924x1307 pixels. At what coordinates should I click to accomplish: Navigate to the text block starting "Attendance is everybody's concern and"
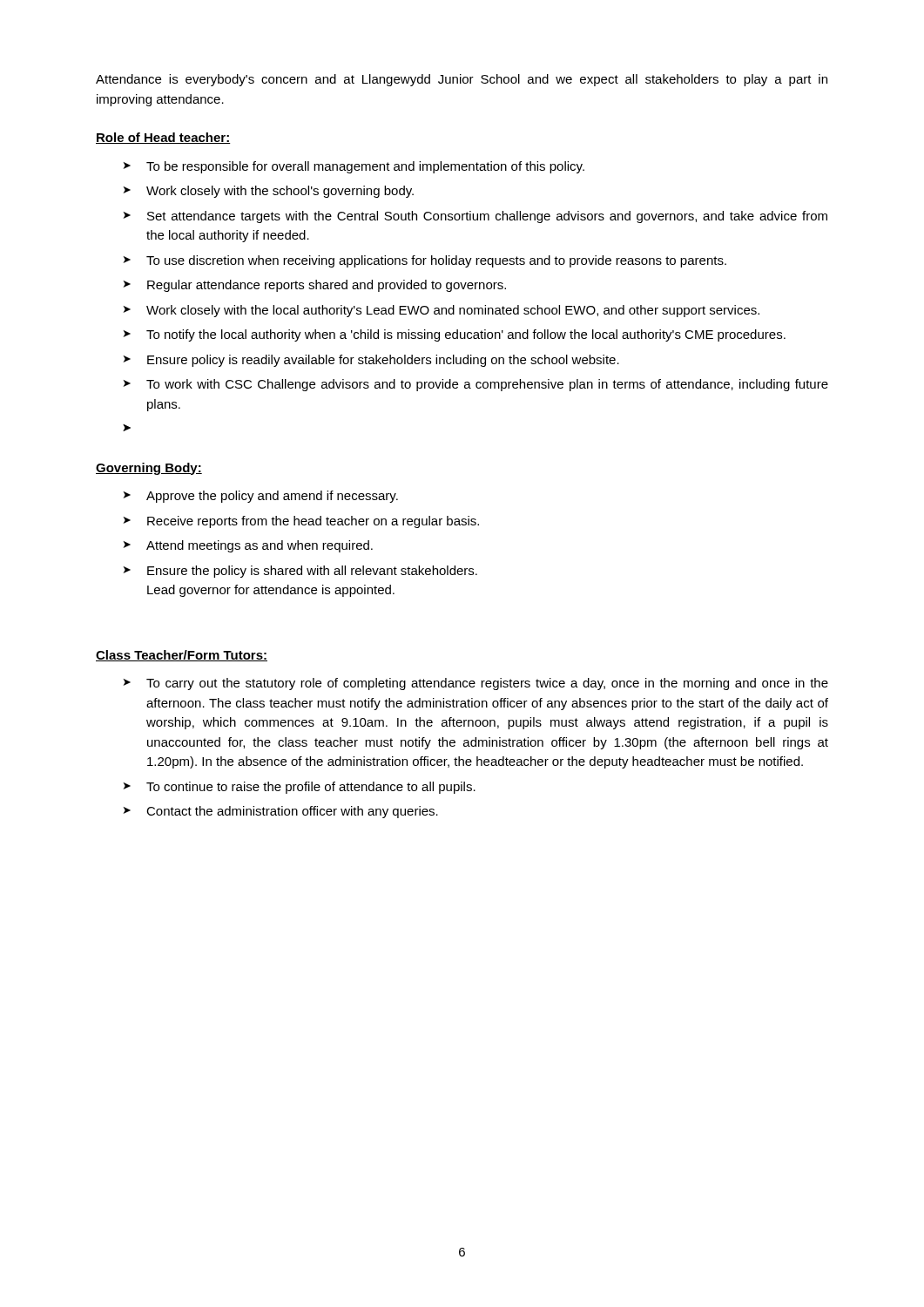(x=462, y=89)
